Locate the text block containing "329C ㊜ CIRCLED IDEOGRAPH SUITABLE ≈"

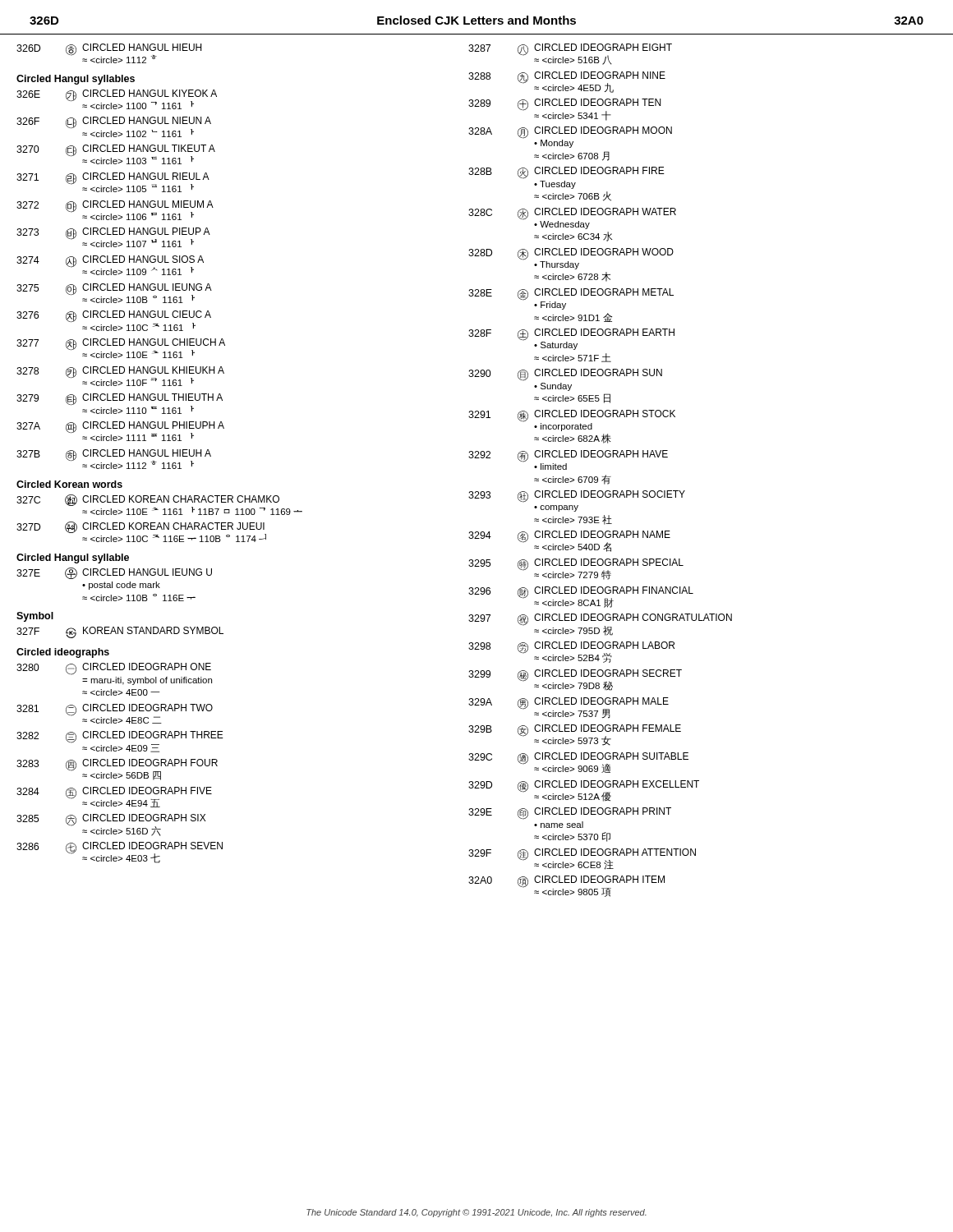pos(686,763)
